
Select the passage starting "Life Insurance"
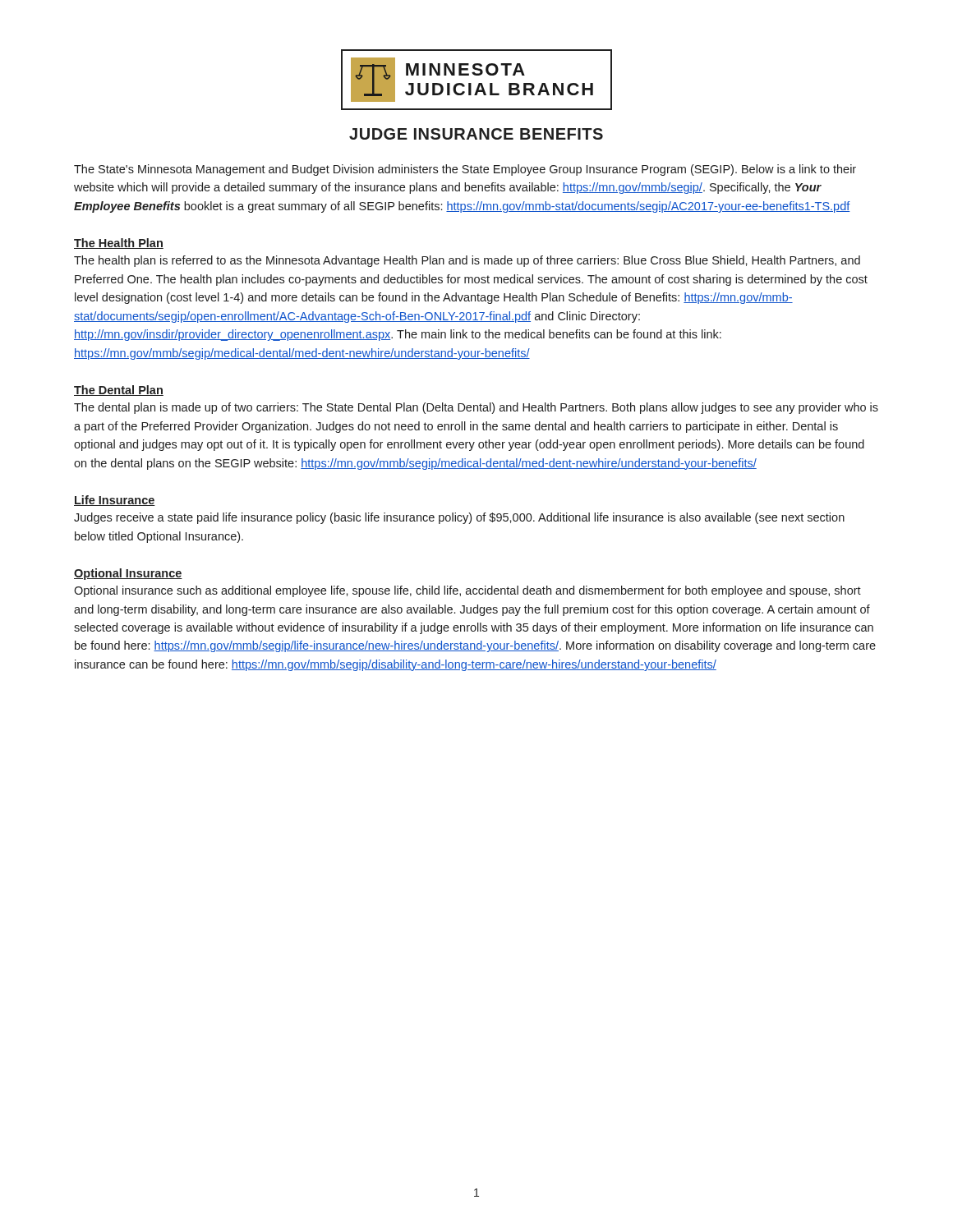click(x=115, y=501)
